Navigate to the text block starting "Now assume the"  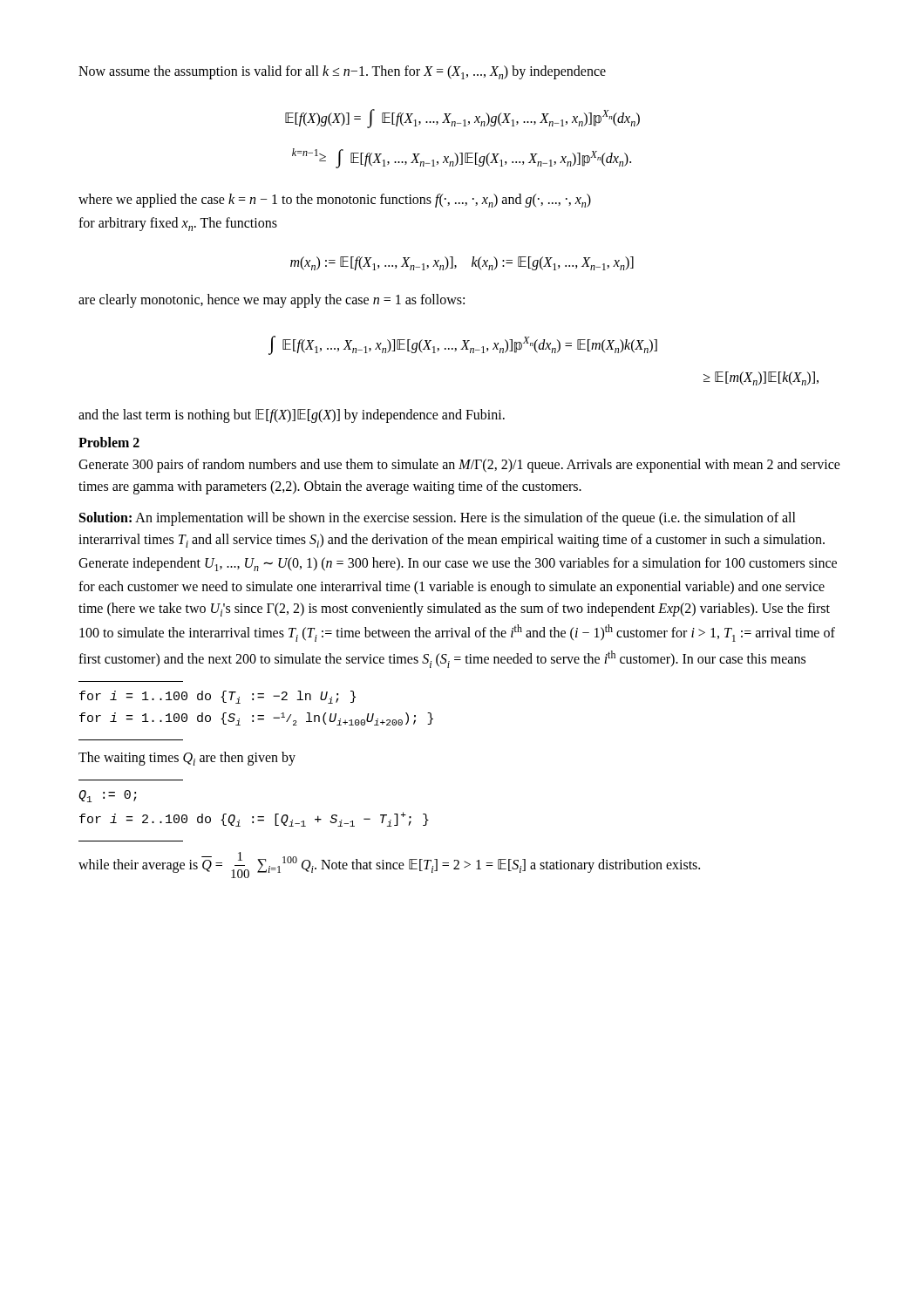pyautogui.click(x=342, y=73)
